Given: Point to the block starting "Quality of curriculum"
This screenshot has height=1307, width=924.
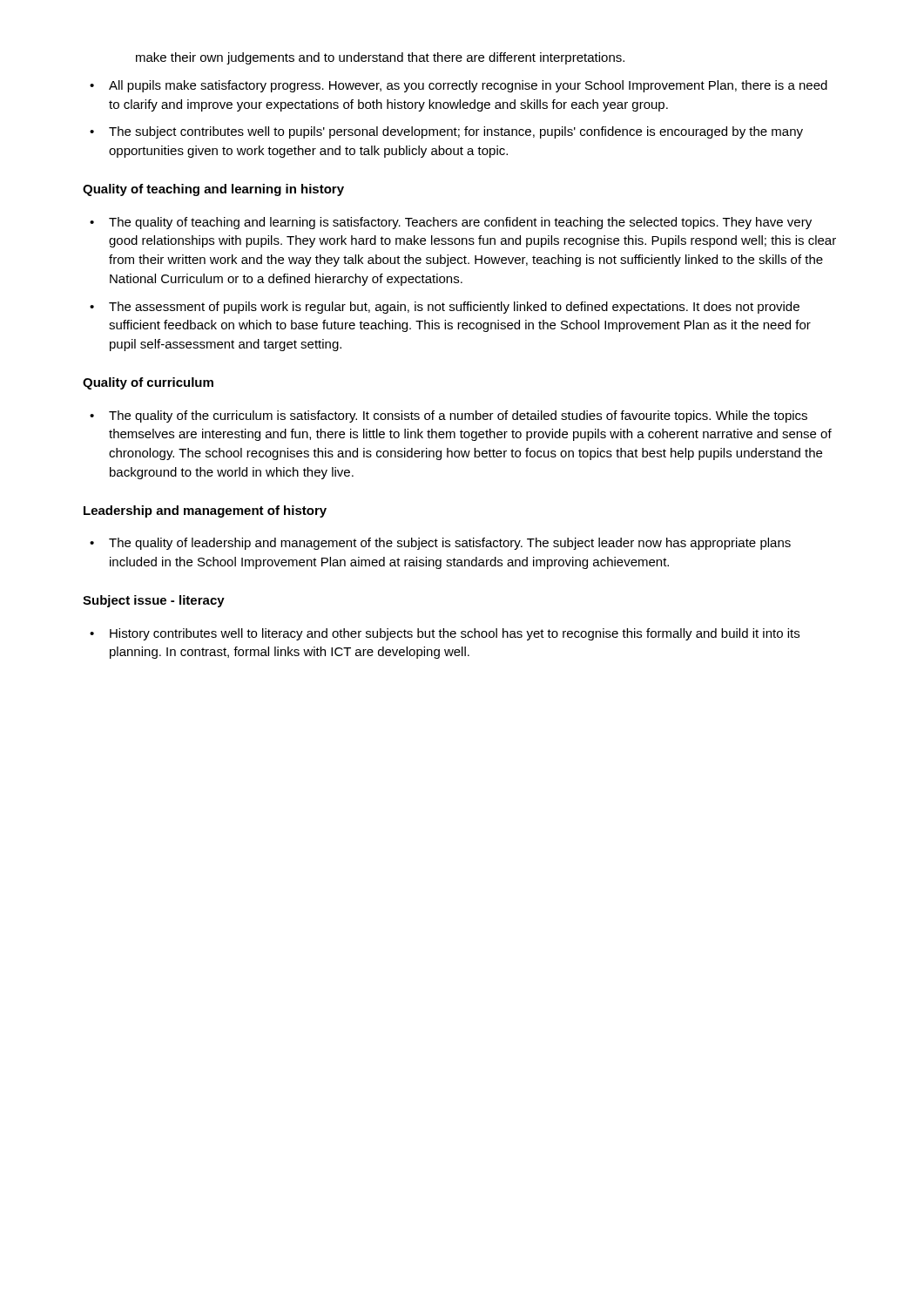Looking at the screenshot, I should click(x=148, y=382).
